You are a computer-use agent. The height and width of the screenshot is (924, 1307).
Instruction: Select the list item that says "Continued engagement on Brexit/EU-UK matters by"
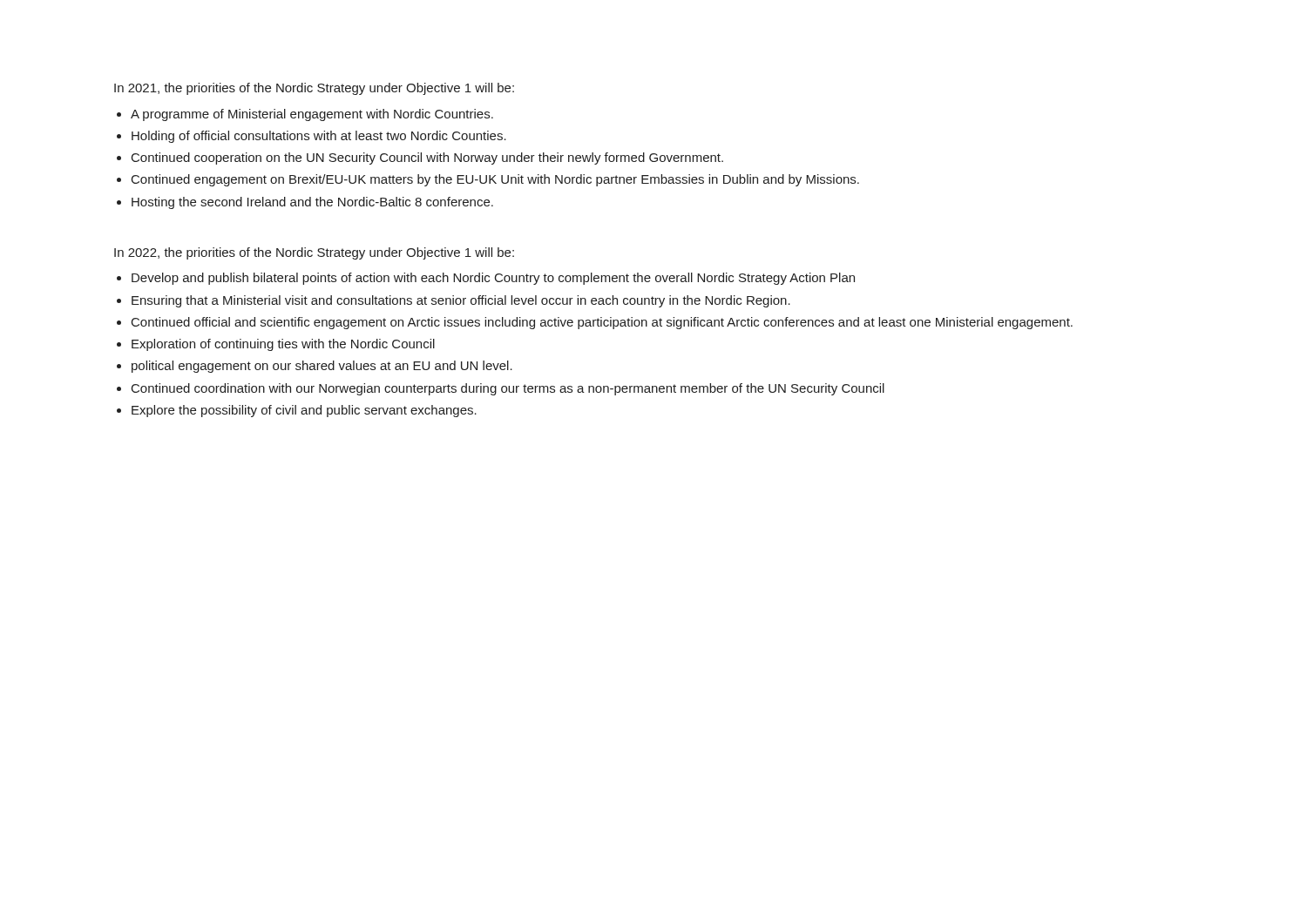point(495,179)
